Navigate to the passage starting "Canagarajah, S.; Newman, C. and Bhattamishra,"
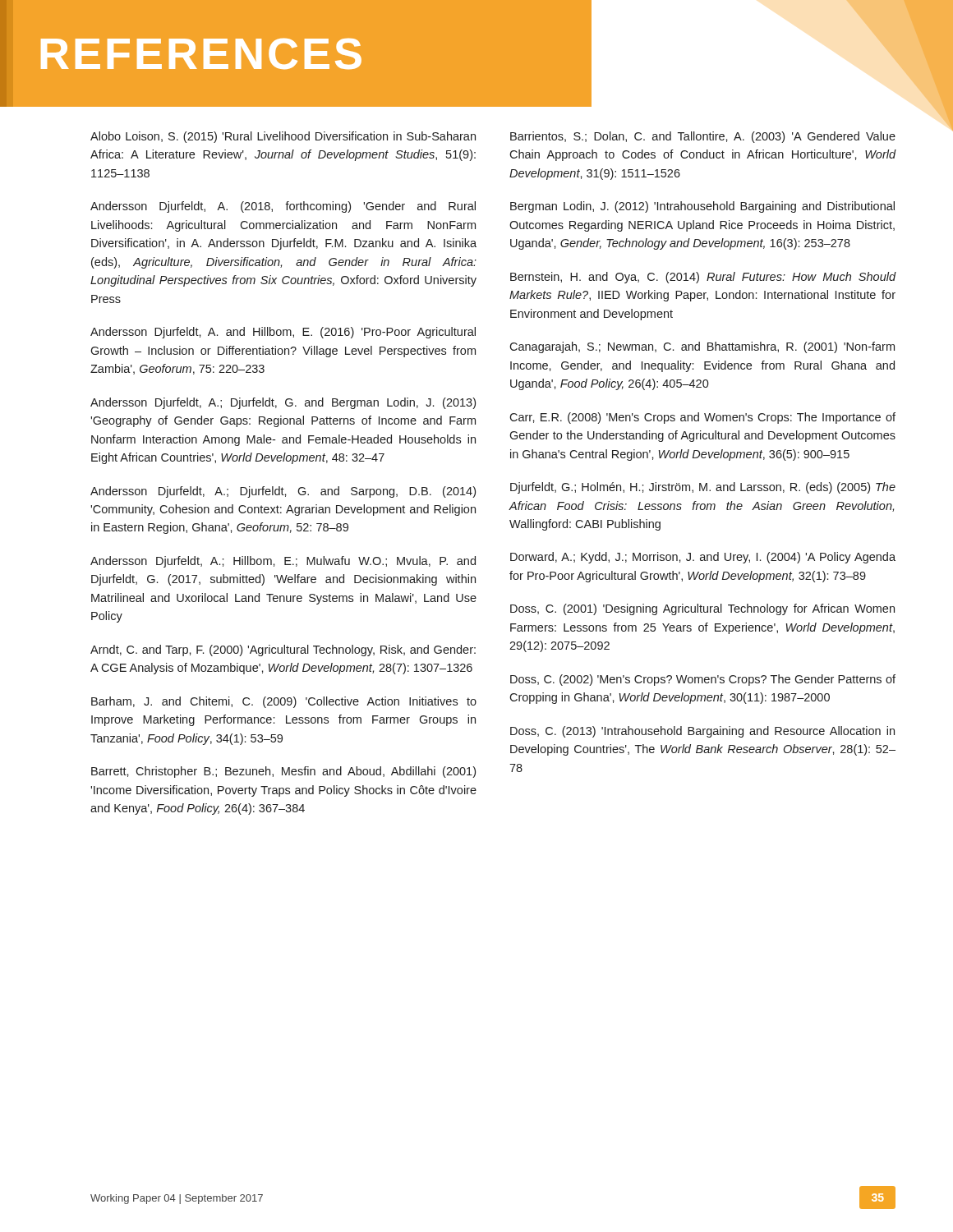This screenshot has width=953, height=1232. pos(702,365)
